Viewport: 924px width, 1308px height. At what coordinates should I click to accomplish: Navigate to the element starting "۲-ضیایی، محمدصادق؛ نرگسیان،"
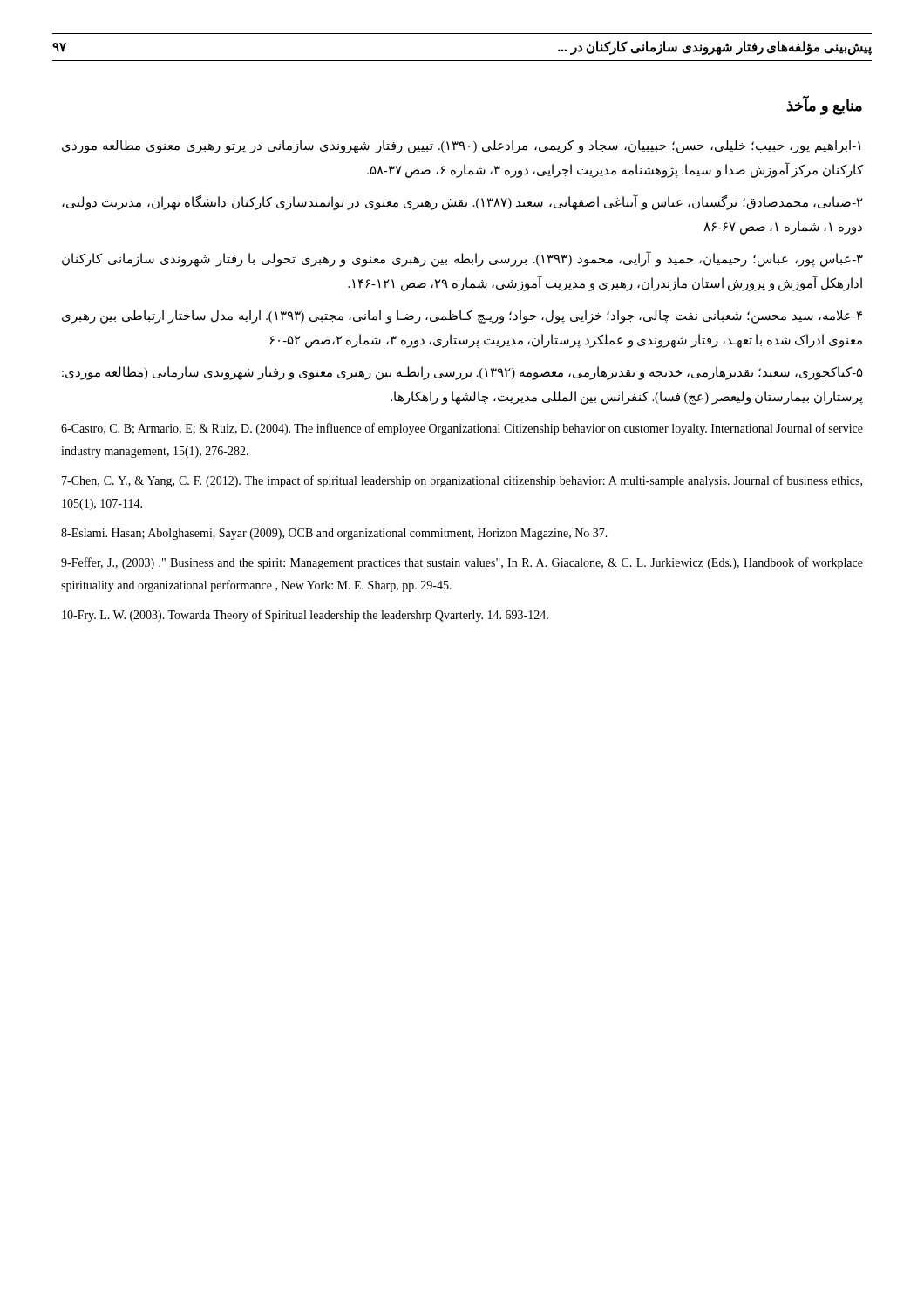[x=462, y=214]
